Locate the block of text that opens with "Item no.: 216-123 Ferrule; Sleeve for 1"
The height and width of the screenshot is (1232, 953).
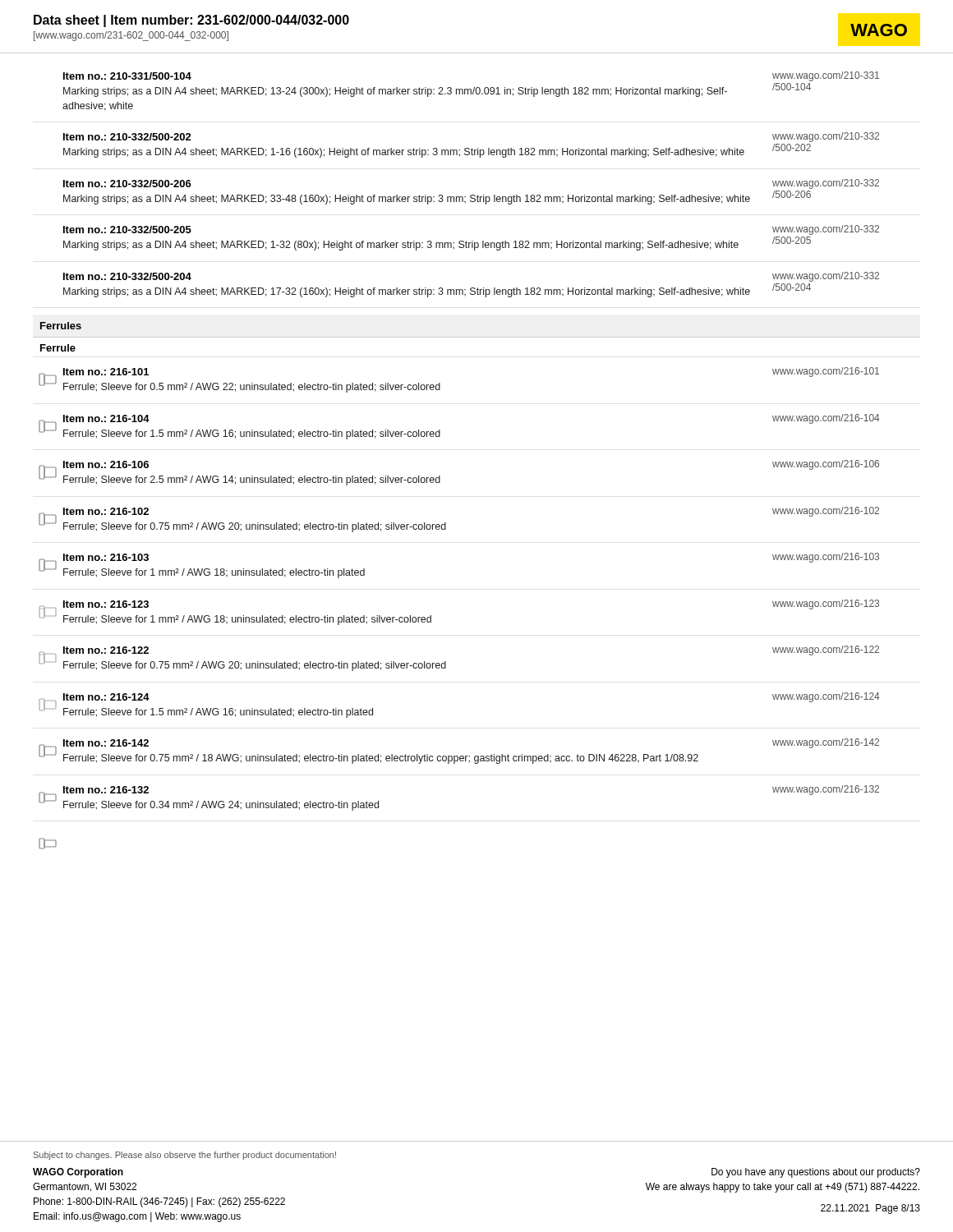(x=129, y=617)
